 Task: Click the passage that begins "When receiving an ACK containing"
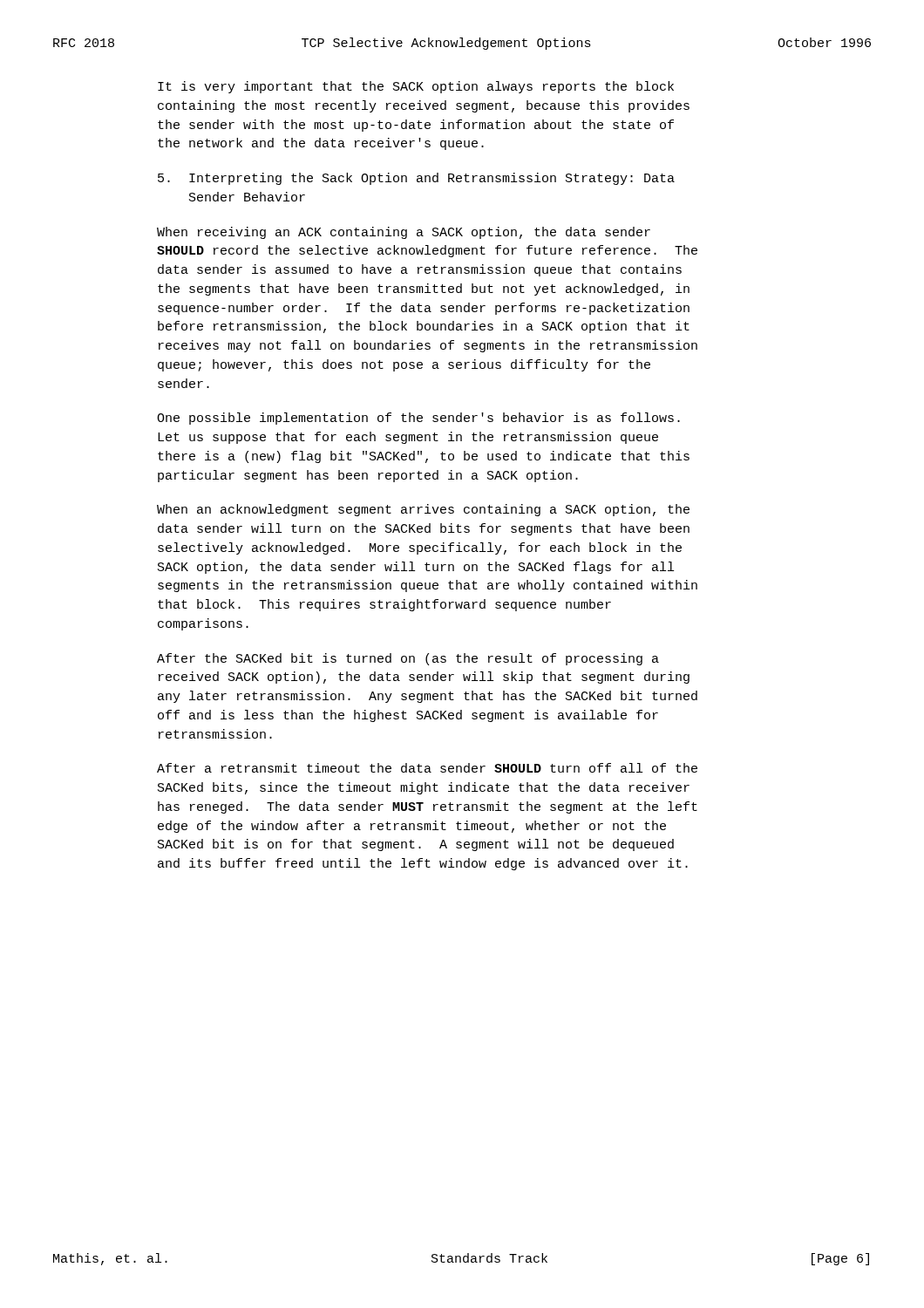pyautogui.click(x=428, y=309)
